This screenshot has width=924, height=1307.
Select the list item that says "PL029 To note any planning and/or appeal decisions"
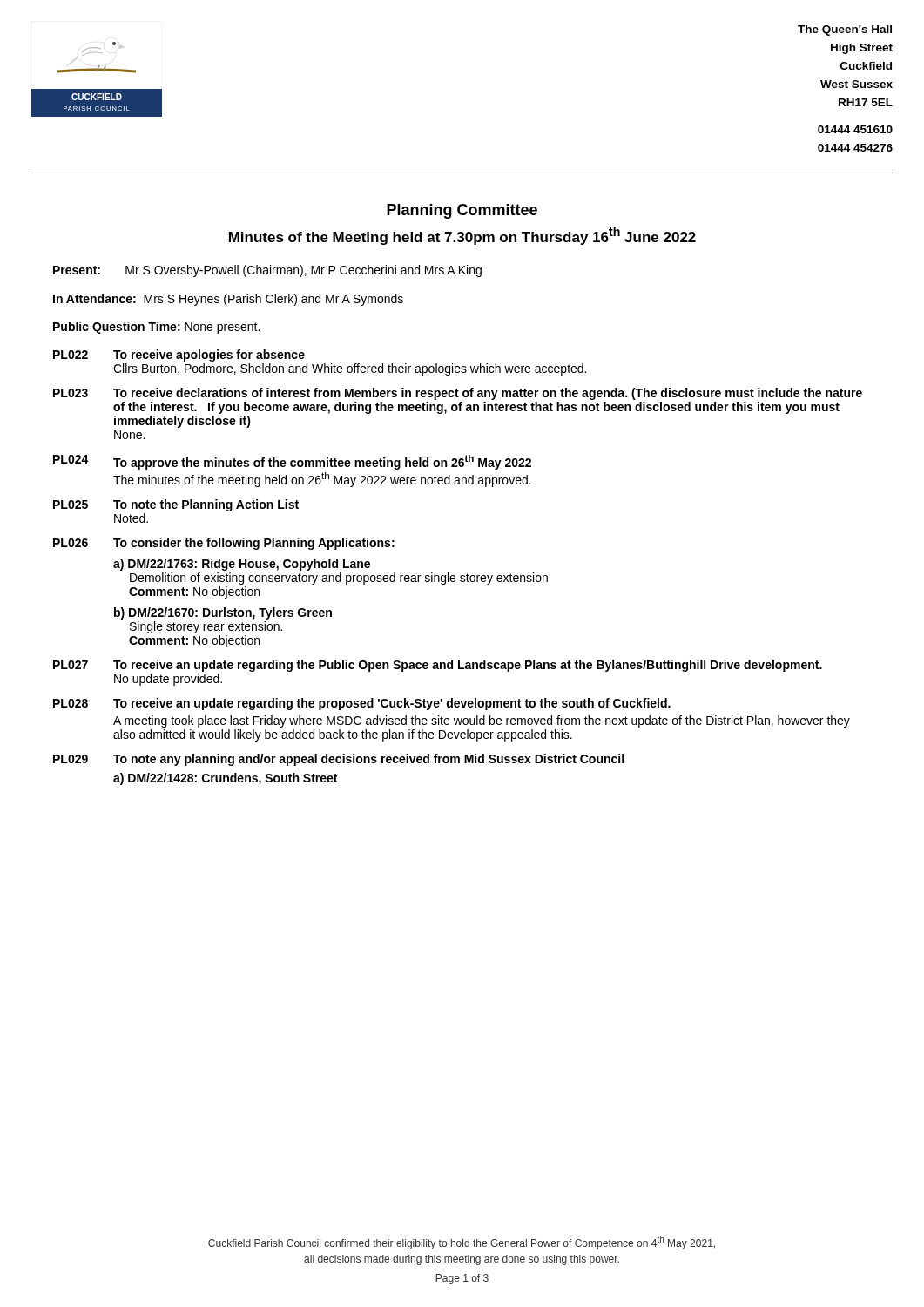click(338, 768)
